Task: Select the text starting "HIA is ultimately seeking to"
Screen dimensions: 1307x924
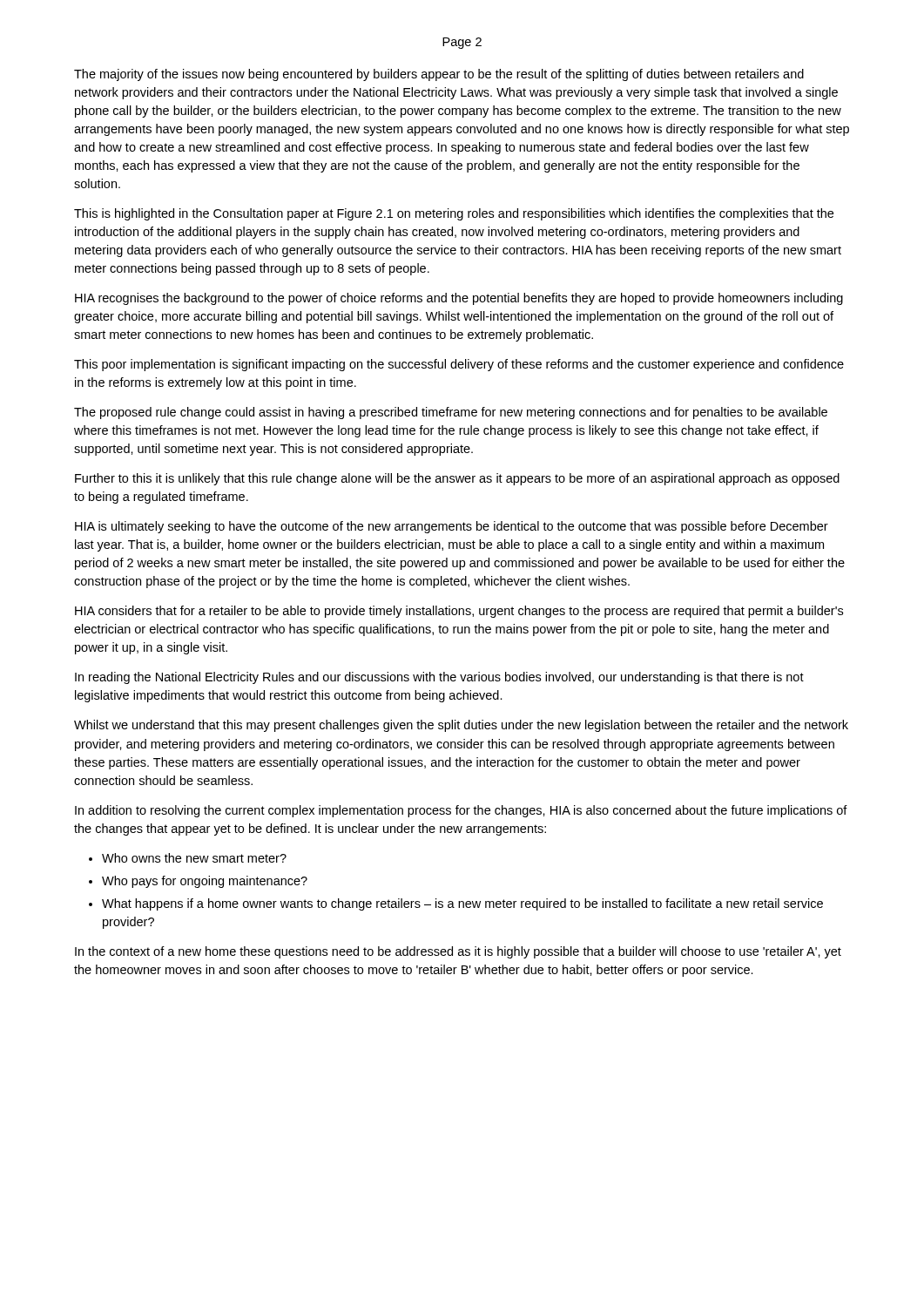Action: [459, 554]
